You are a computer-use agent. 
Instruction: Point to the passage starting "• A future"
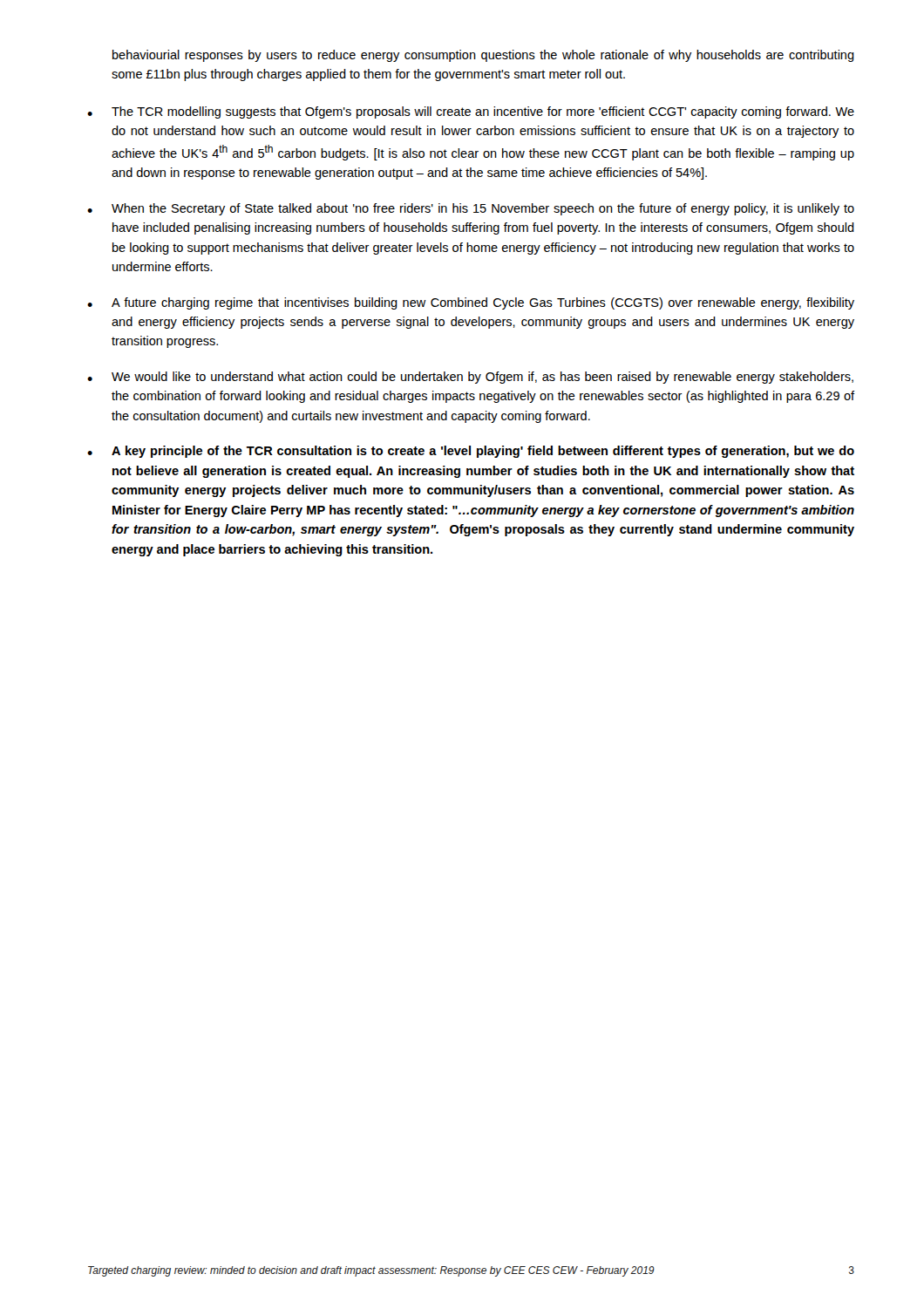(x=471, y=322)
